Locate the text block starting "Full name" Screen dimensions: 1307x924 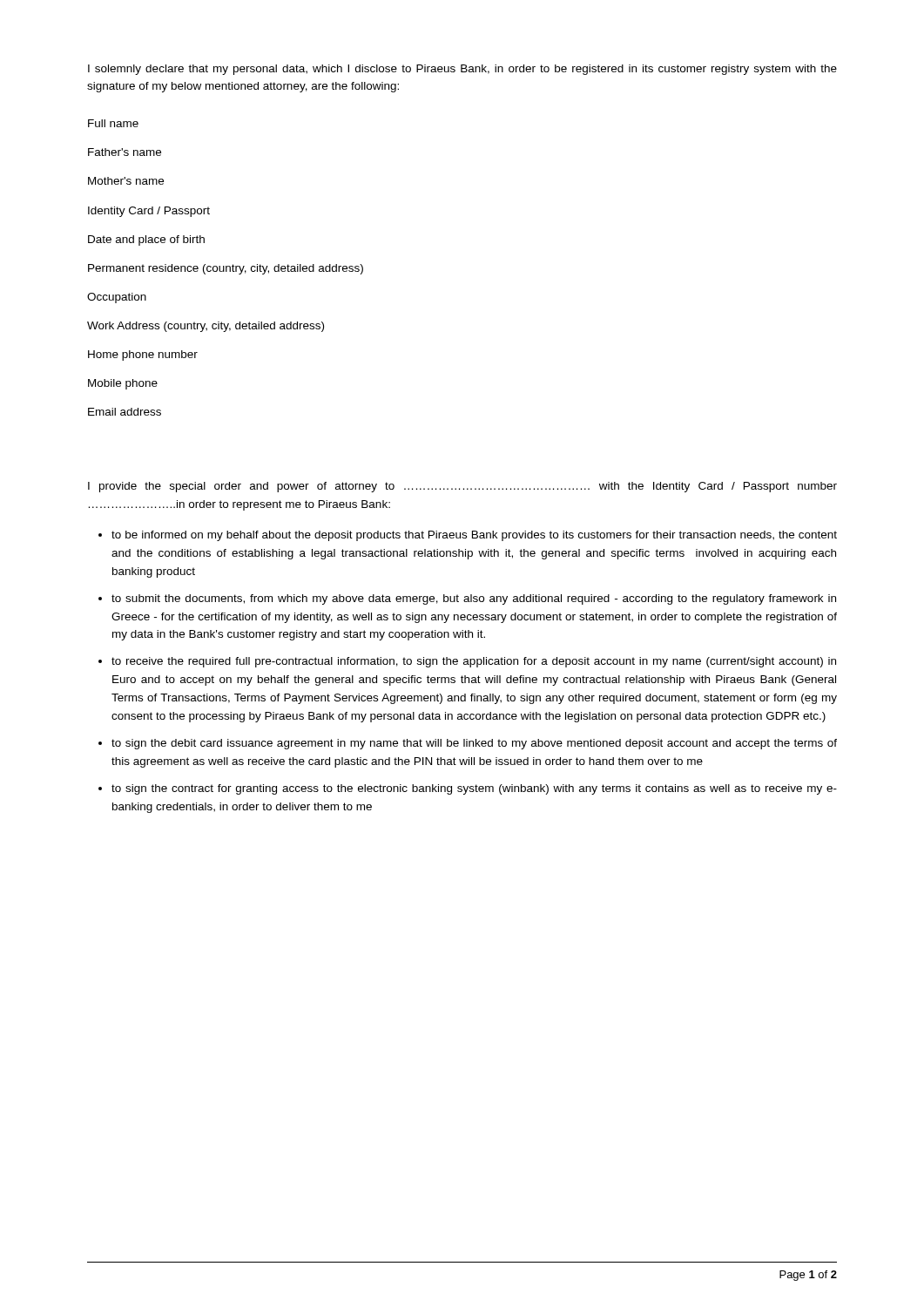[113, 123]
